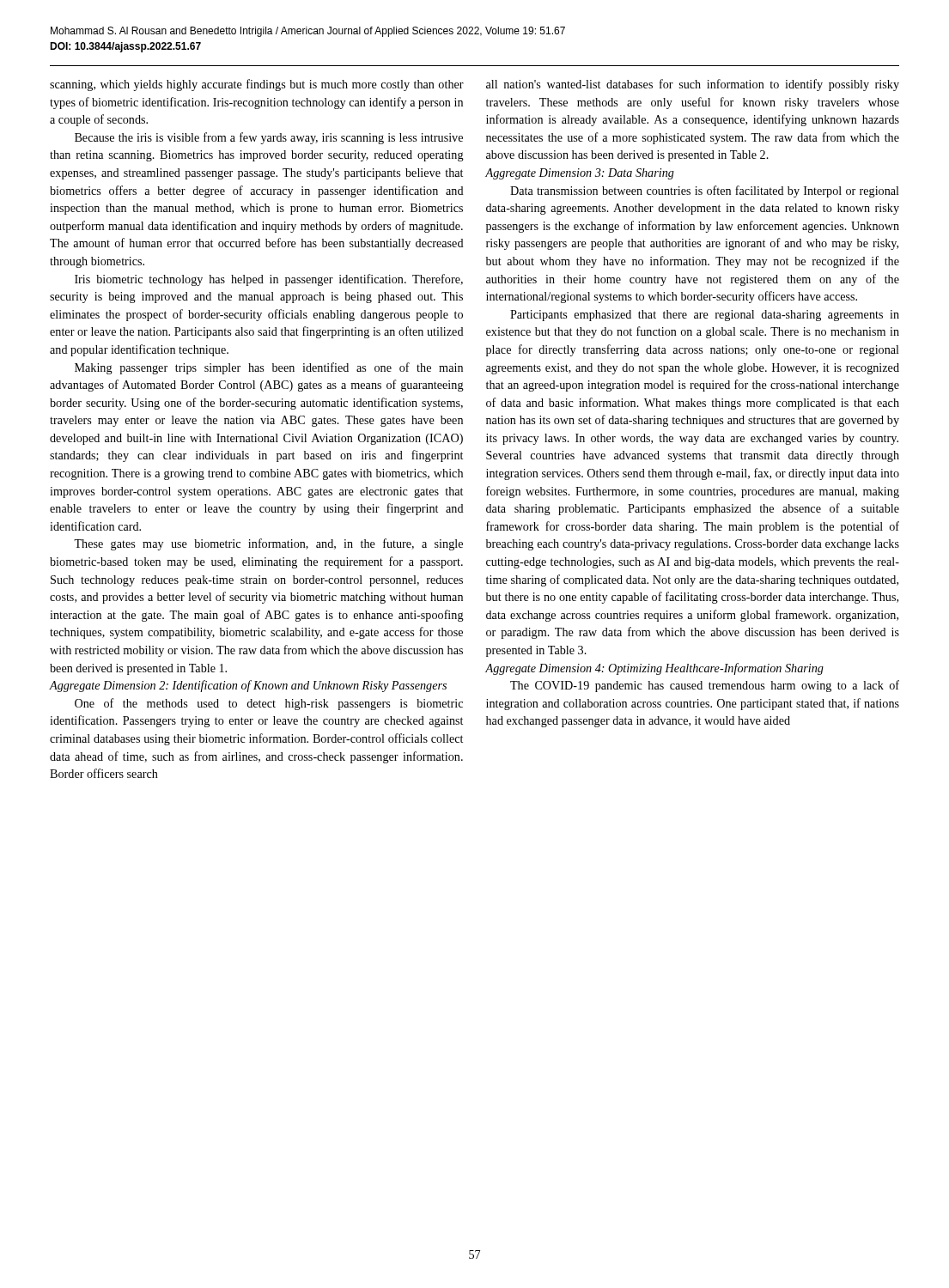
Task: Point to the block starting "Participants emphasized that there are regional"
Action: (x=692, y=482)
